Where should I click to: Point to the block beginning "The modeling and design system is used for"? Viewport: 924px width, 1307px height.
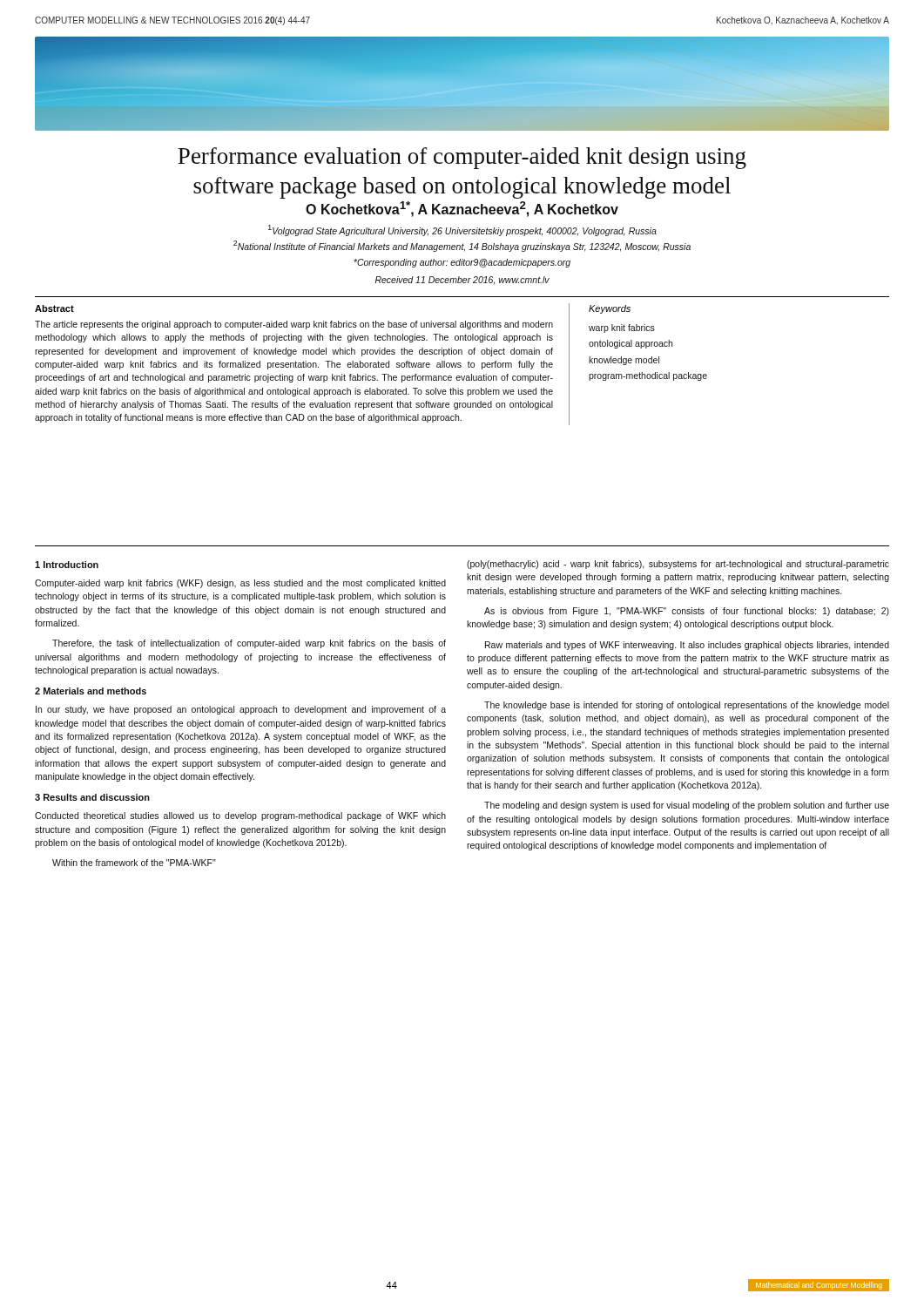(x=678, y=825)
